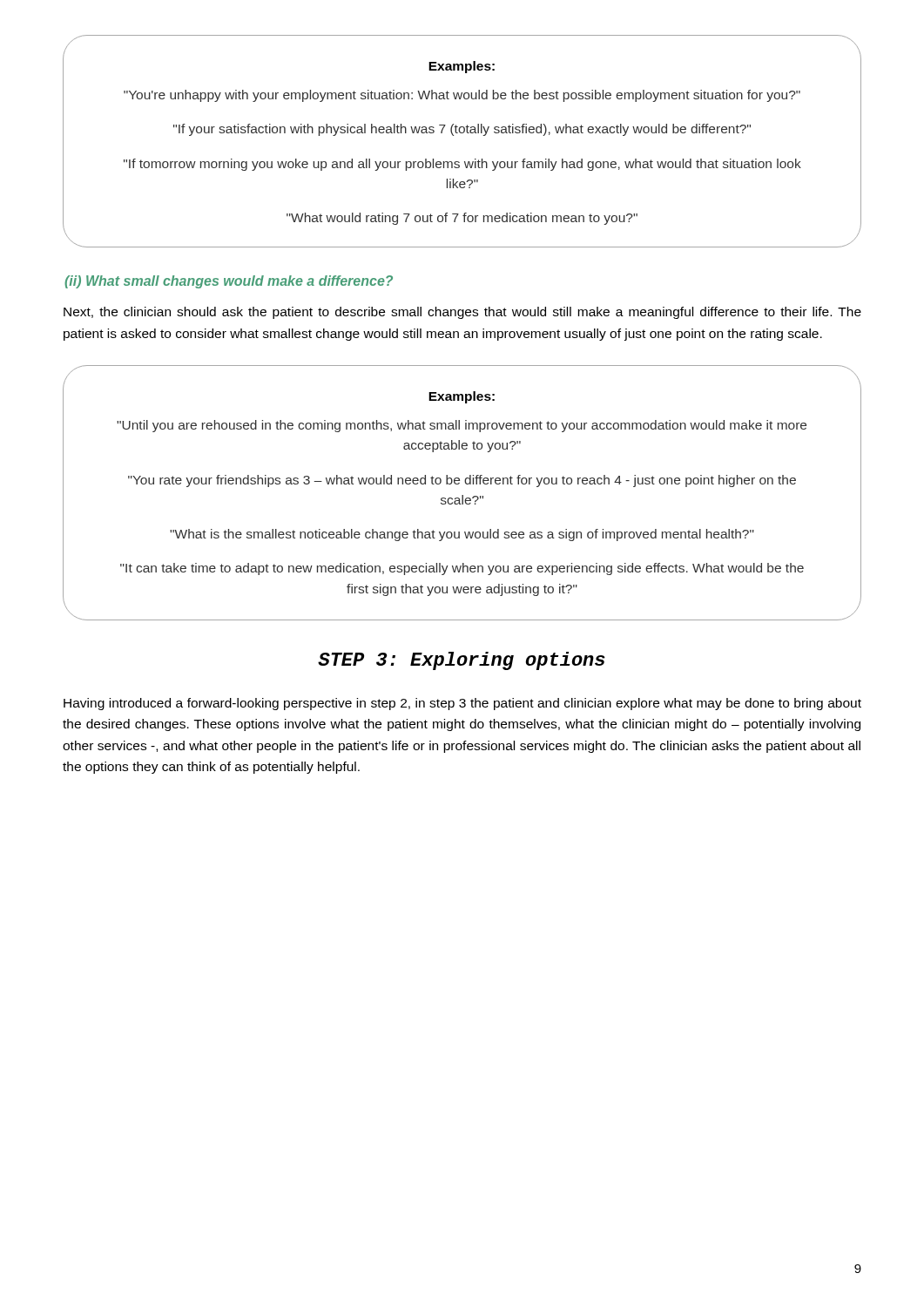
Task: Locate the section header that opens with "(ii) What small changes would make"
Action: click(x=229, y=281)
